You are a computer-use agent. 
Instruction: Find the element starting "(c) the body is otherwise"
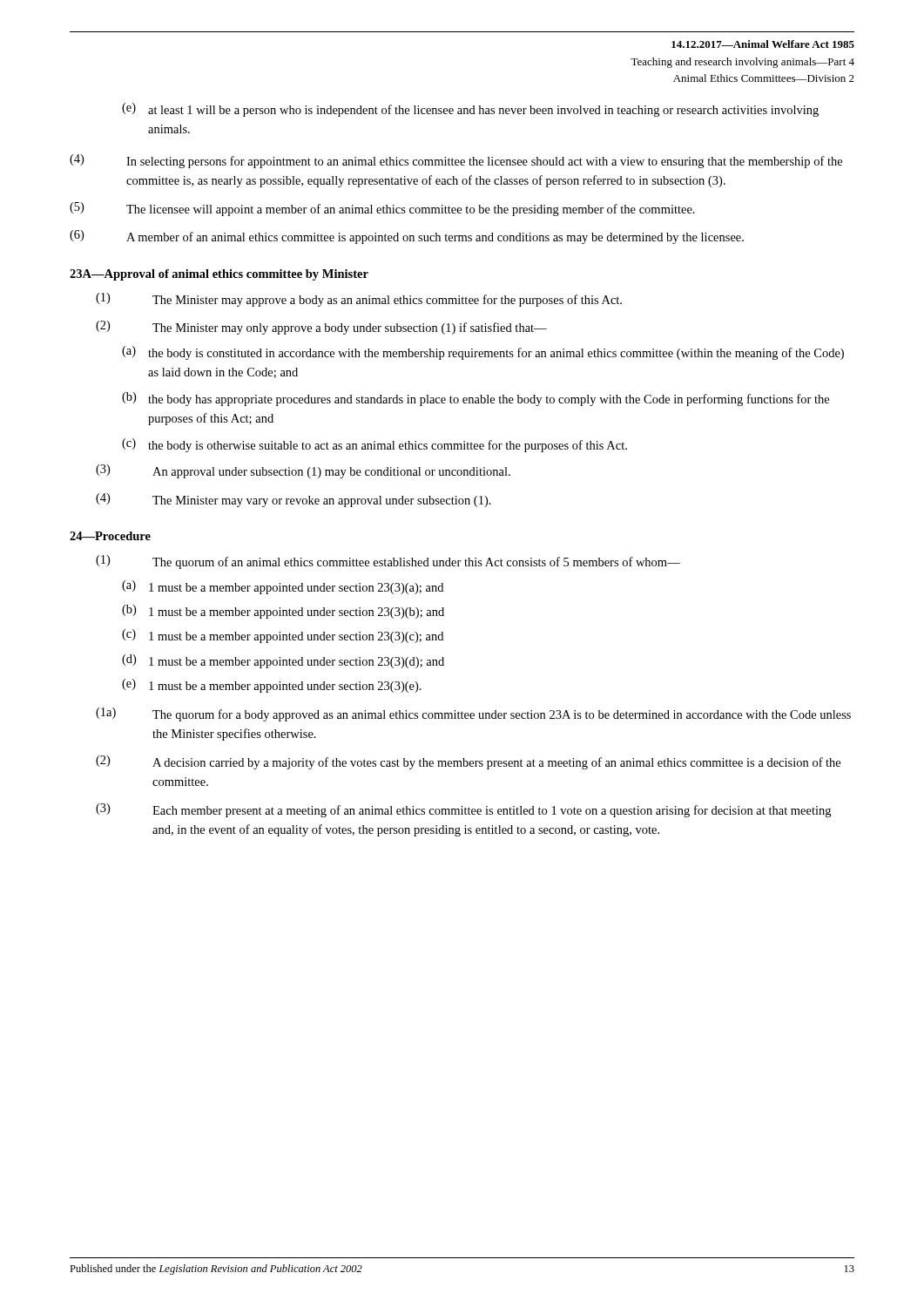click(488, 445)
